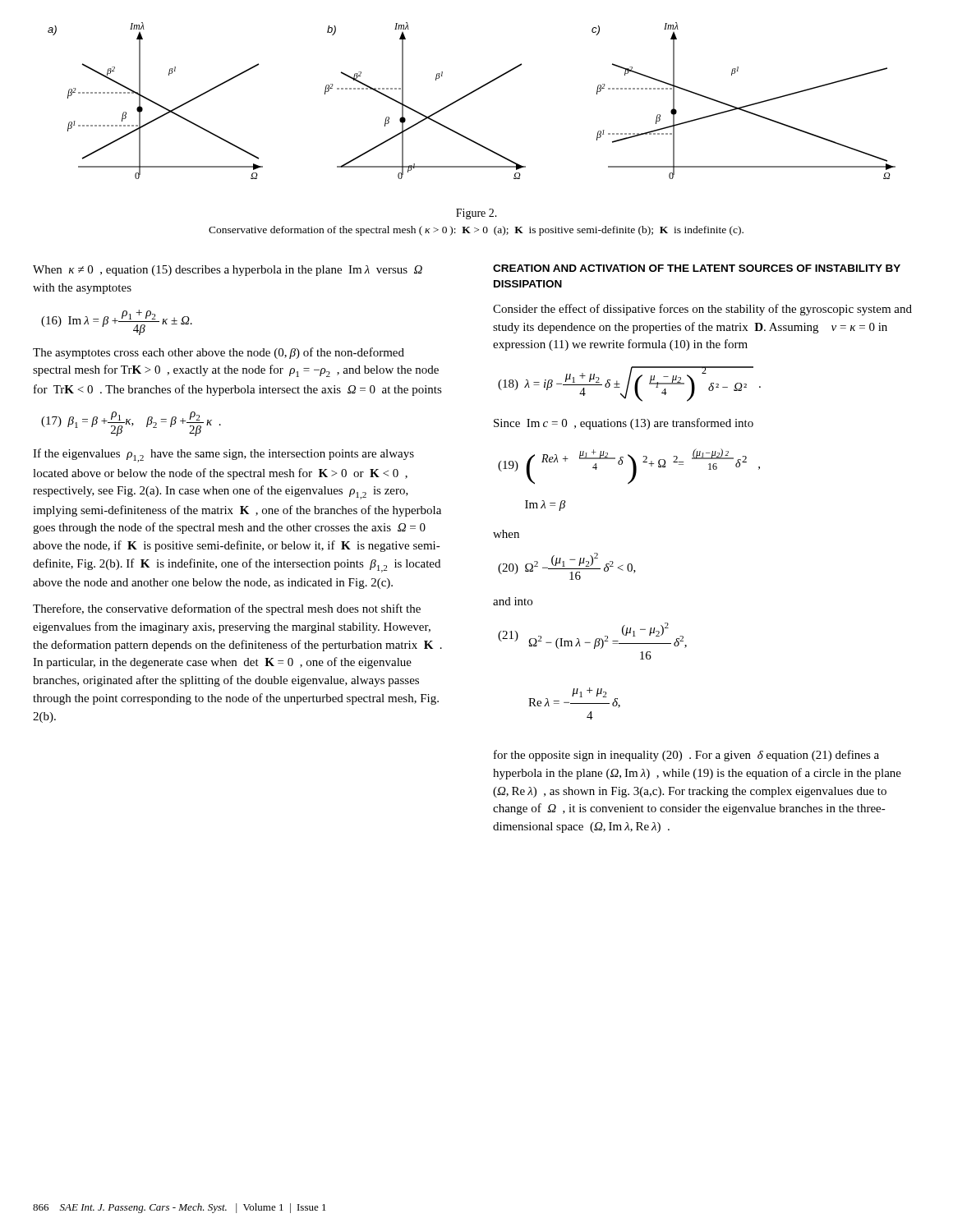Find the caption with the text "Figure 2."
Viewport: 953px width, 1232px height.
(476, 213)
